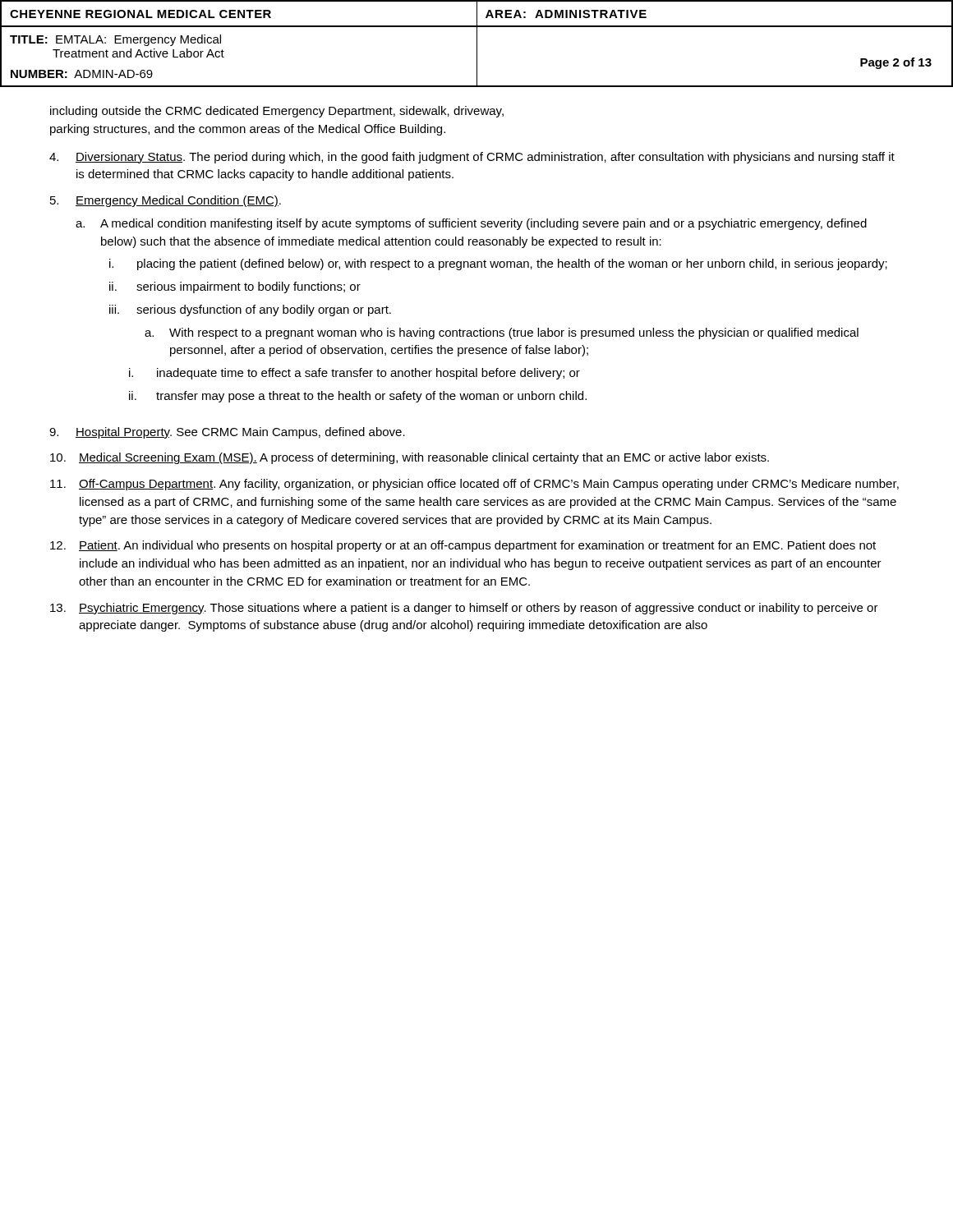Select the list item with the text "i. inadequate time to effect a safe transfer"

click(516, 373)
